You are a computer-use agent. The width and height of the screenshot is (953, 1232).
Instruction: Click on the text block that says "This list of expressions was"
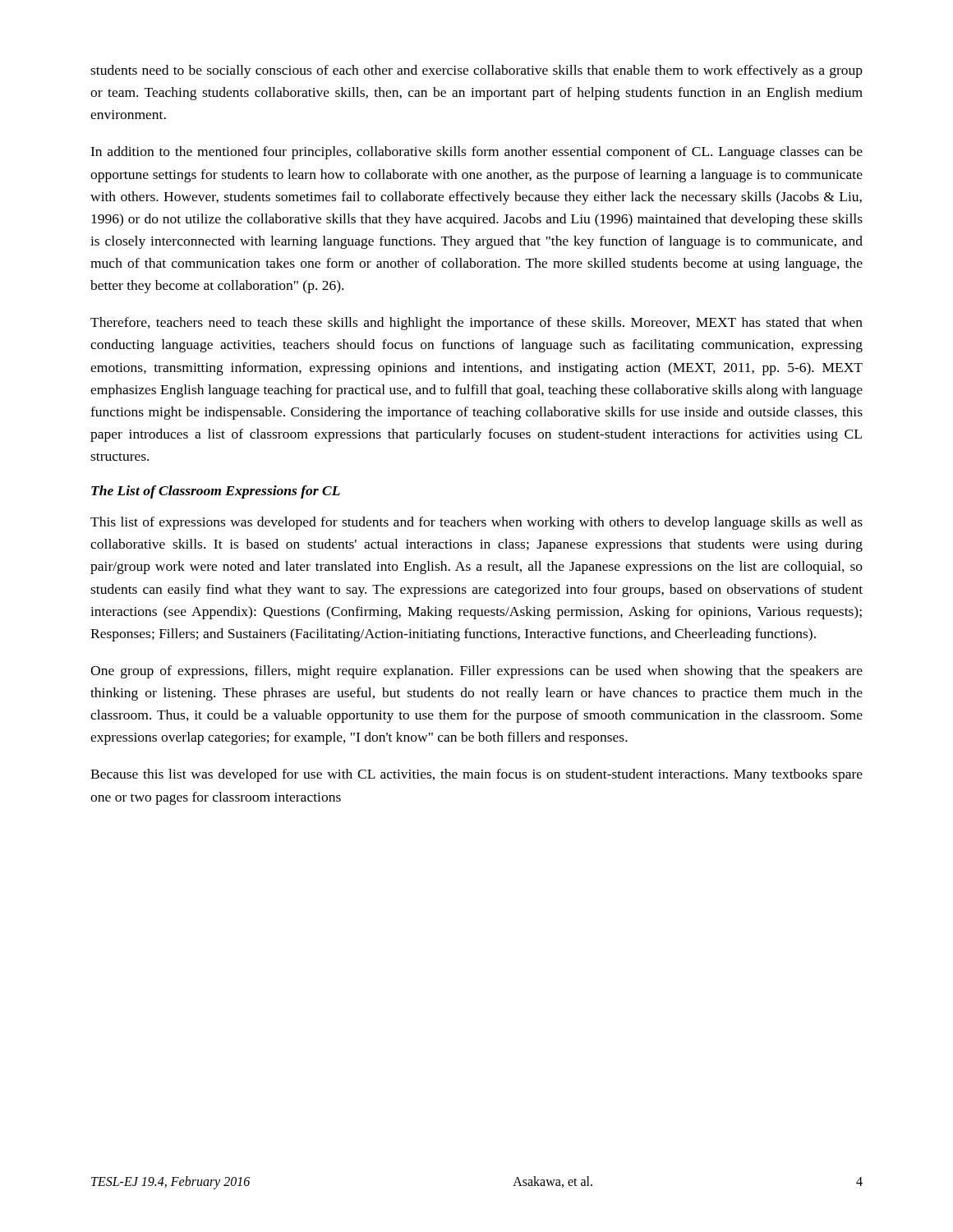[476, 577]
